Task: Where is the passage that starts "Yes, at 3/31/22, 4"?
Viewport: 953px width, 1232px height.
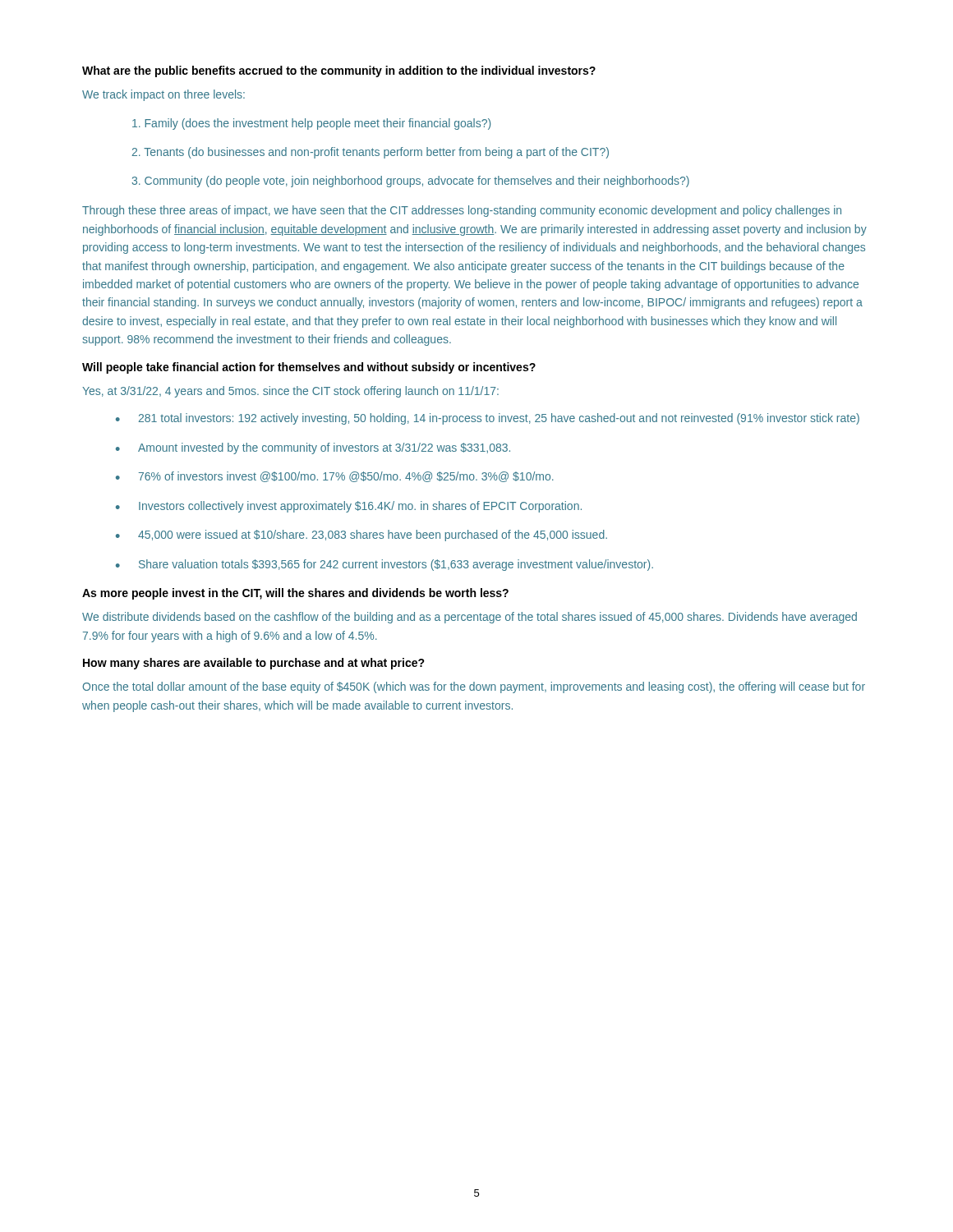Action: point(291,391)
